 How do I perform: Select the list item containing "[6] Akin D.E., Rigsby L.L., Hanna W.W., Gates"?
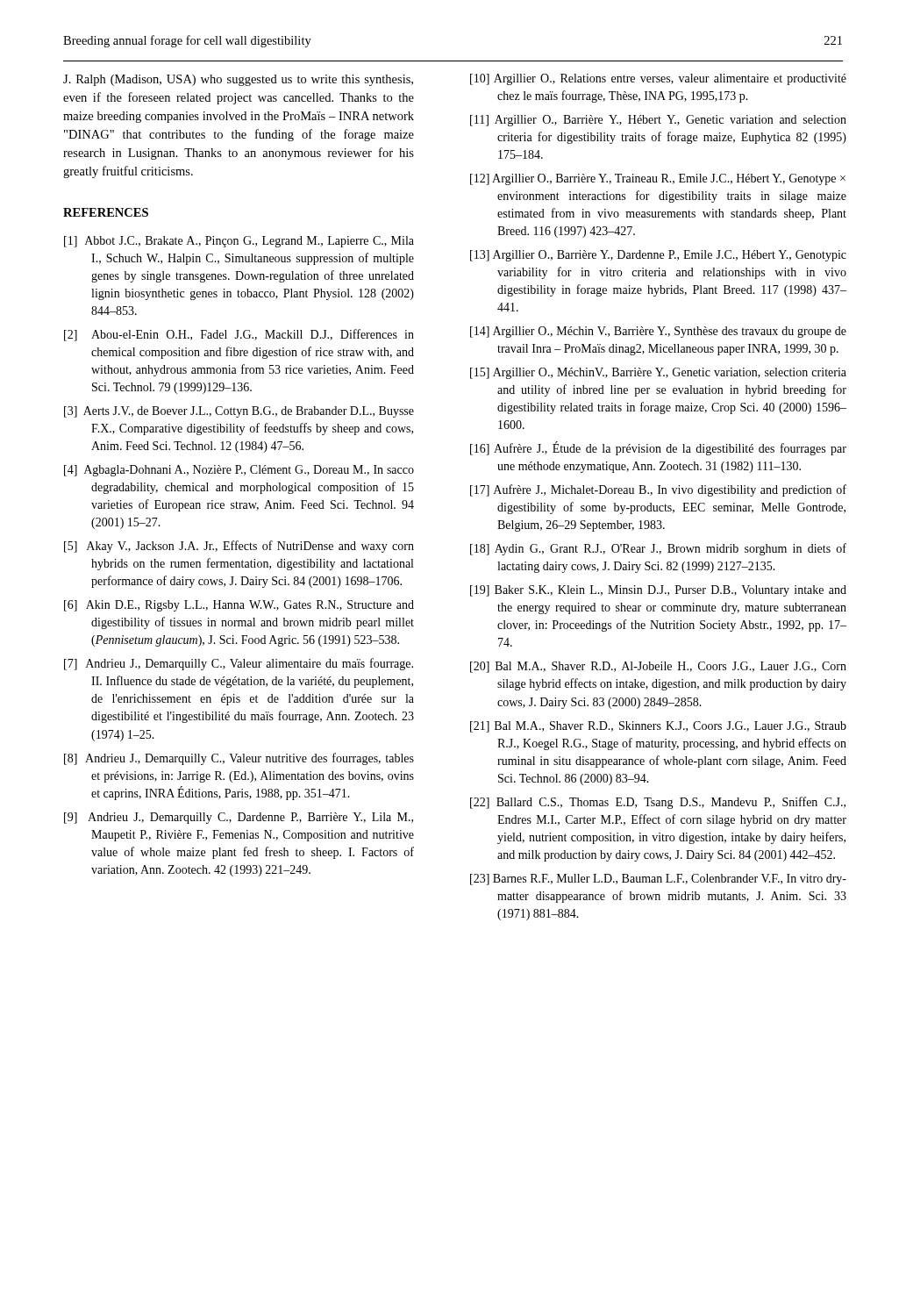[239, 623]
